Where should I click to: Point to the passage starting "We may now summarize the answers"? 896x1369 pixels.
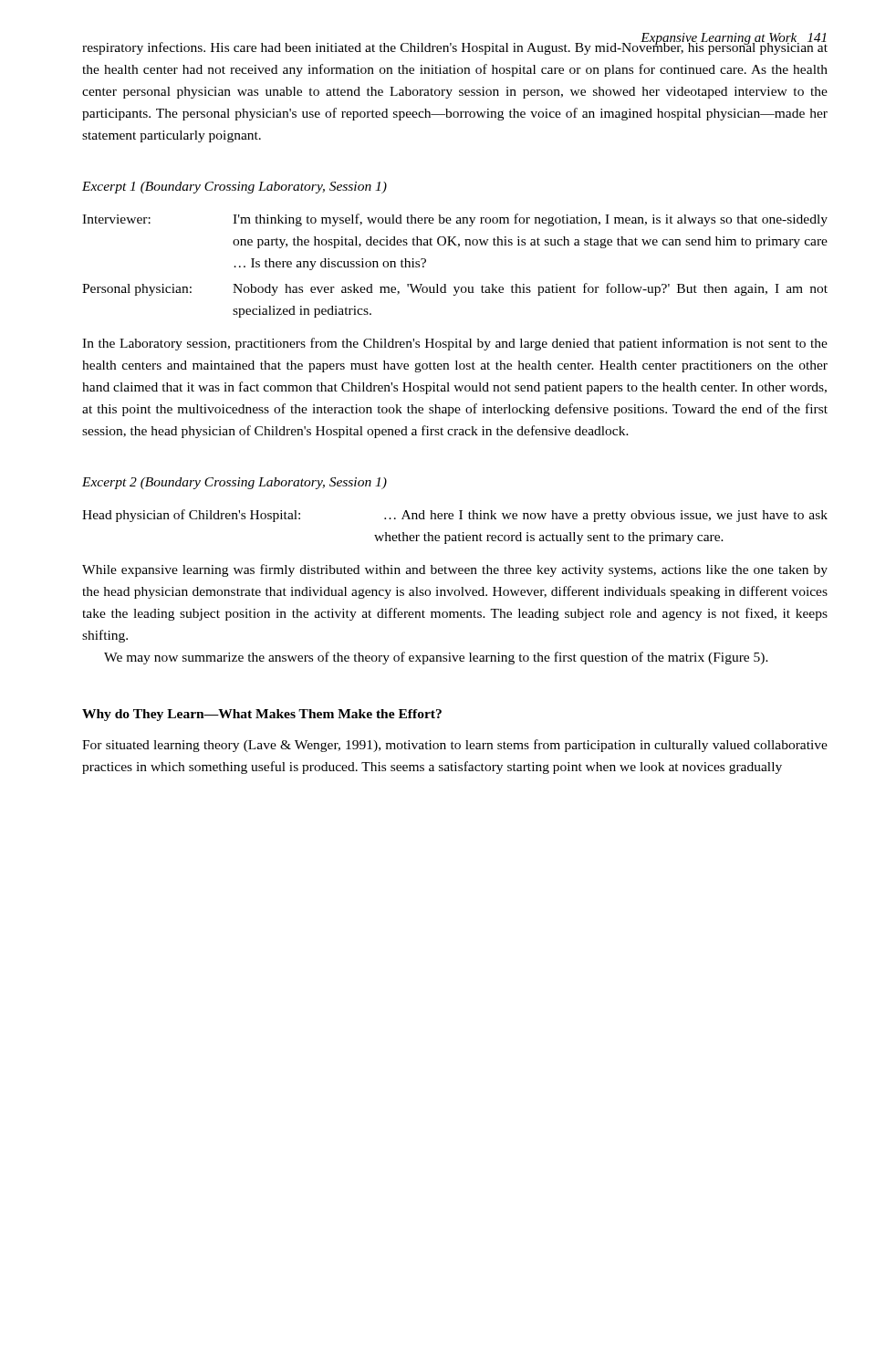click(436, 657)
